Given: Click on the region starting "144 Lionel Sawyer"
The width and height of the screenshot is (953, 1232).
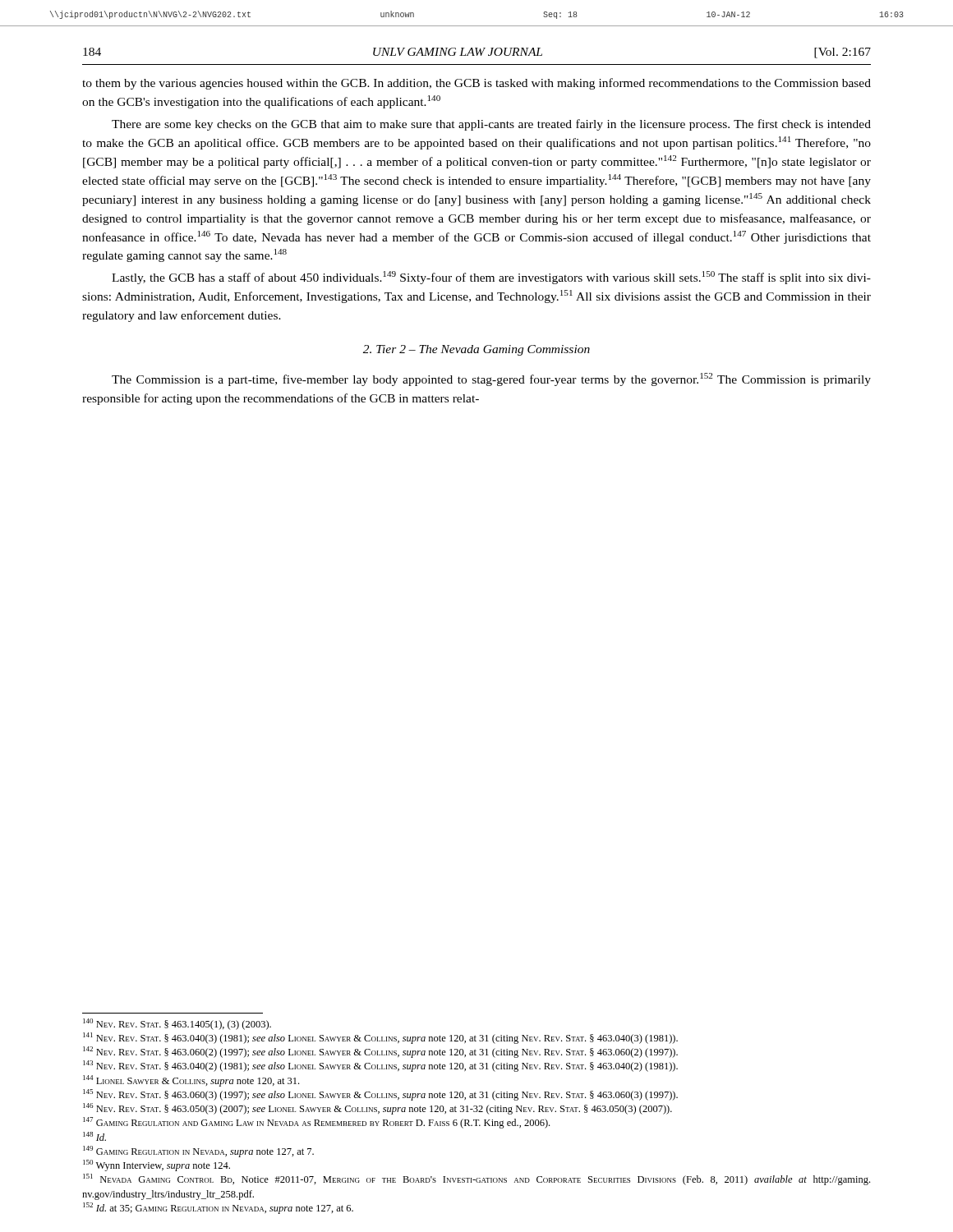Looking at the screenshot, I should tap(476, 1081).
